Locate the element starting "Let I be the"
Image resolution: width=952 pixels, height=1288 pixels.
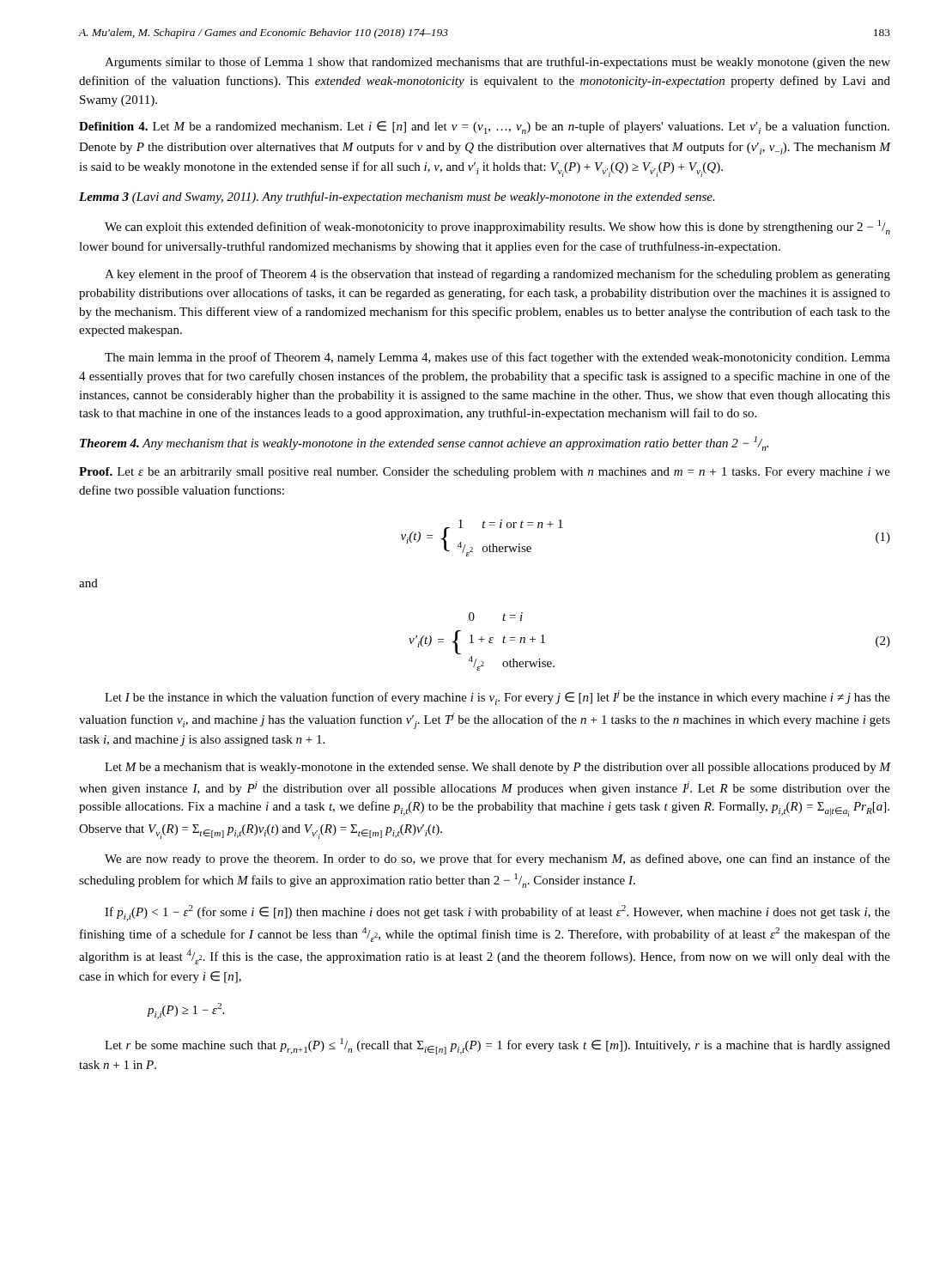click(497, 698)
